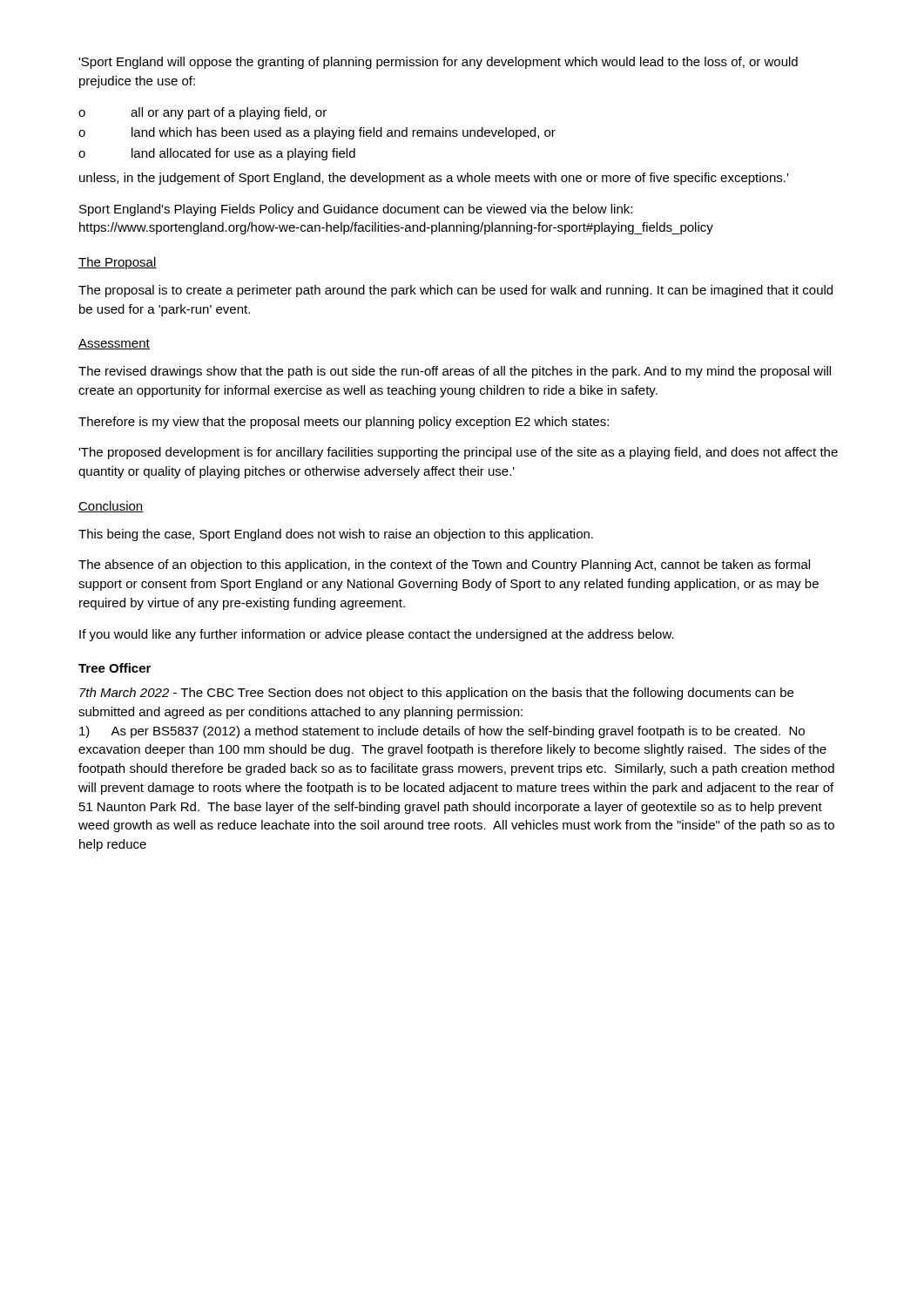Point to "The Proposal"
Image resolution: width=924 pixels, height=1307 pixels.
click(x=117, y=262)
